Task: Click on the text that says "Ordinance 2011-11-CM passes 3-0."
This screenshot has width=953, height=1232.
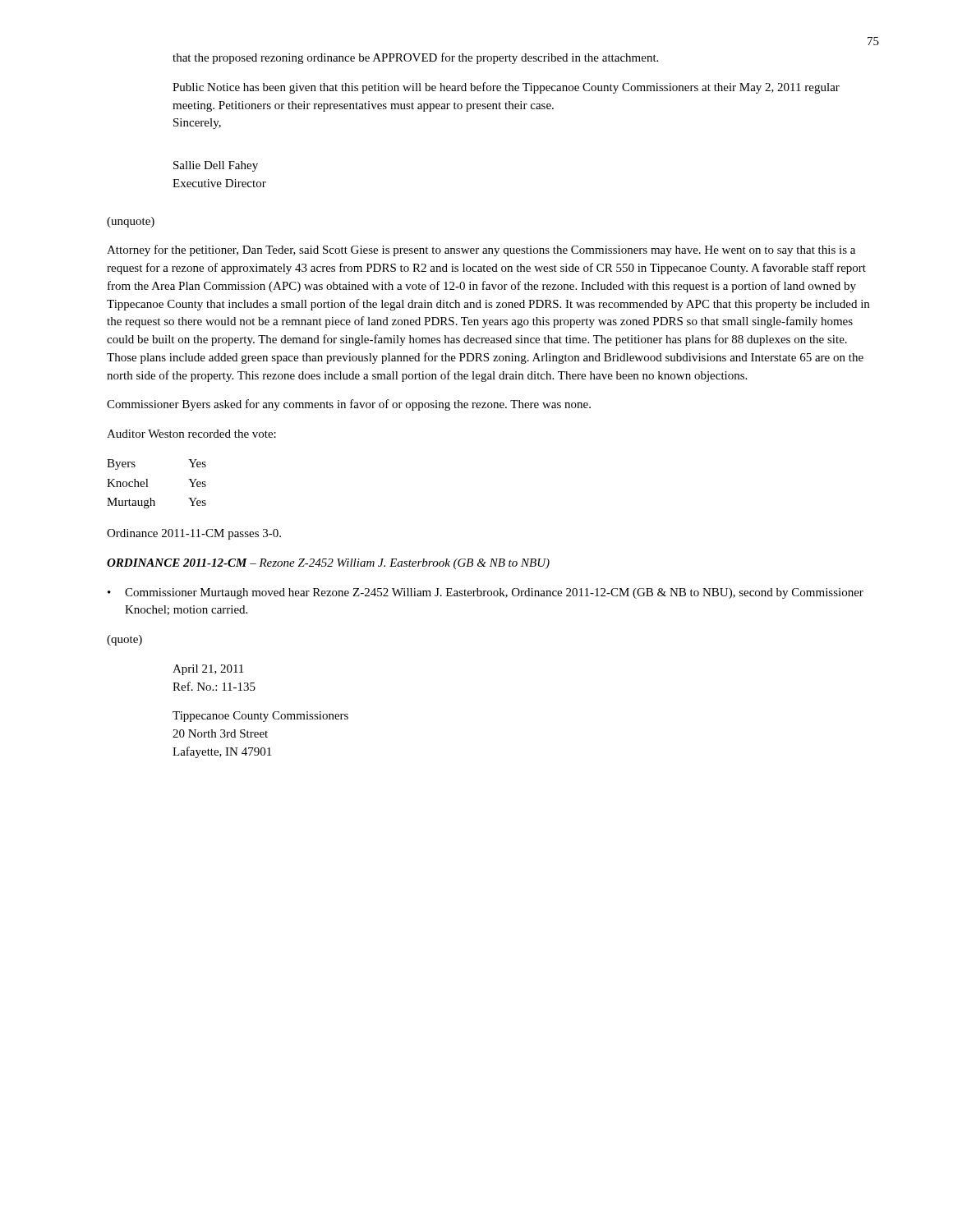Action: coord(194,533)
